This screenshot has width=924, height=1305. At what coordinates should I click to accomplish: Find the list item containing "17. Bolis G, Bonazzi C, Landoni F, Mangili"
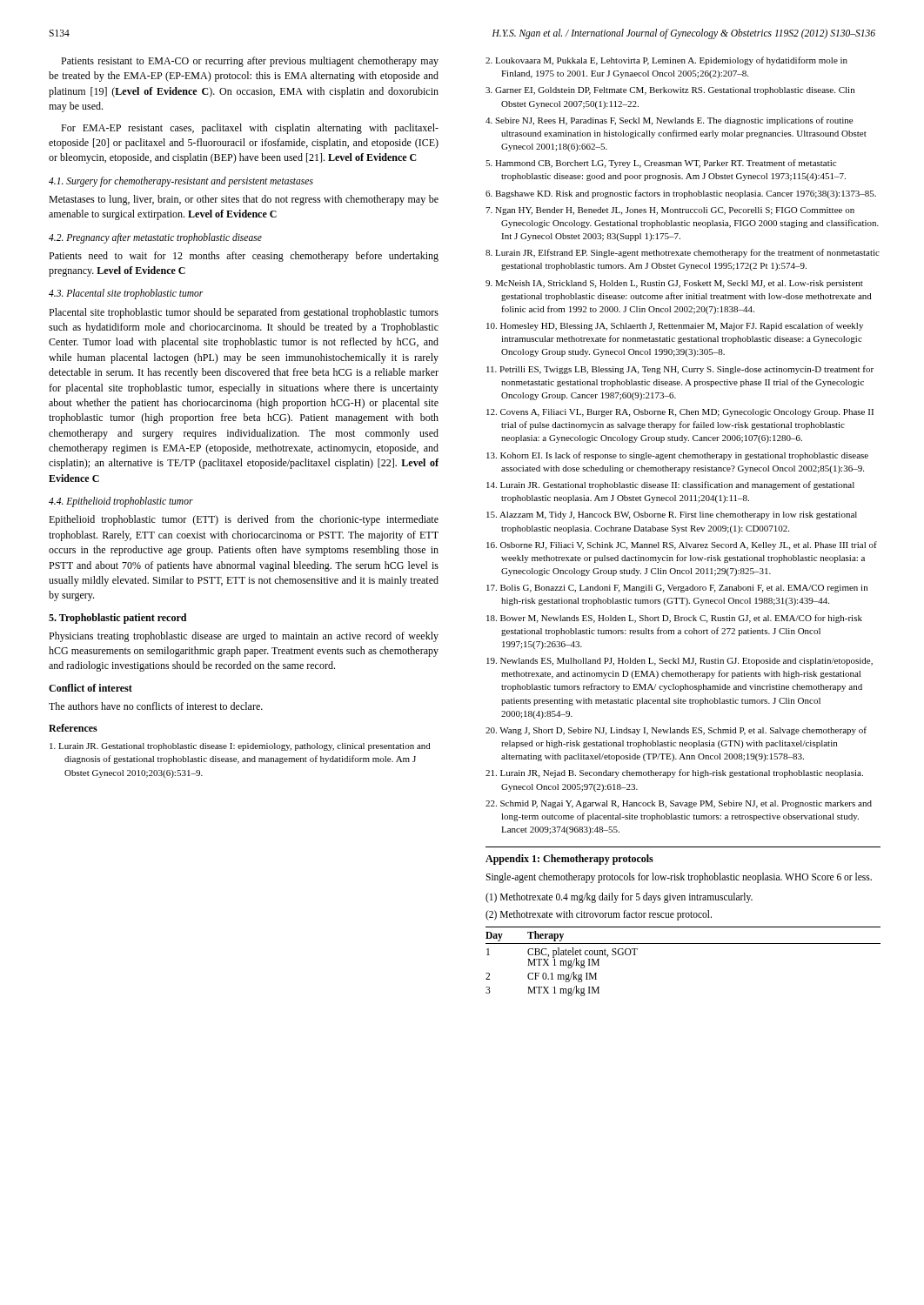point(677,594)
